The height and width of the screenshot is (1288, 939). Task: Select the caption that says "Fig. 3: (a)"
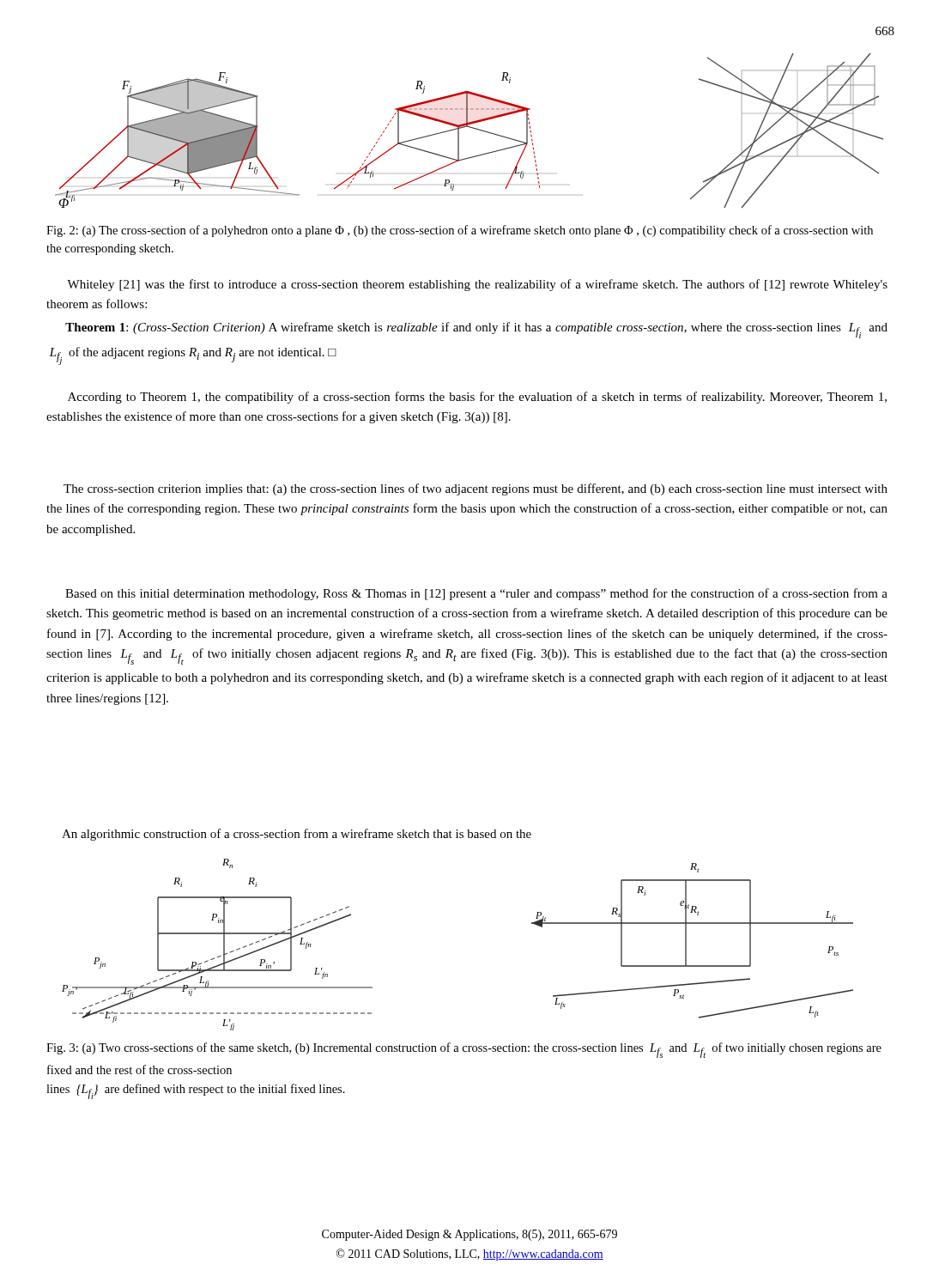point(464,1050)
